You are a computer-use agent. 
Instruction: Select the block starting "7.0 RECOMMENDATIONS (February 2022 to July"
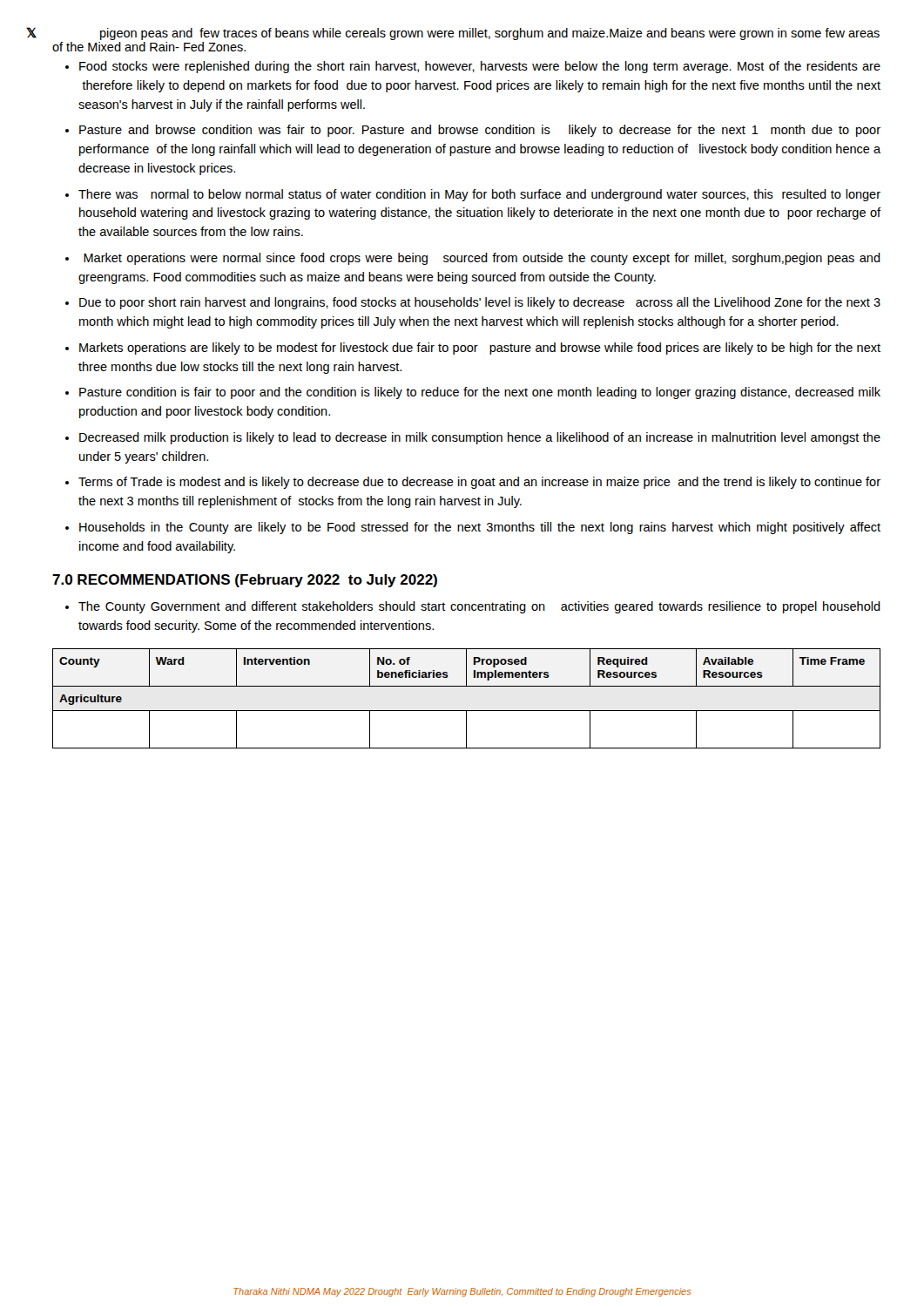245,580
